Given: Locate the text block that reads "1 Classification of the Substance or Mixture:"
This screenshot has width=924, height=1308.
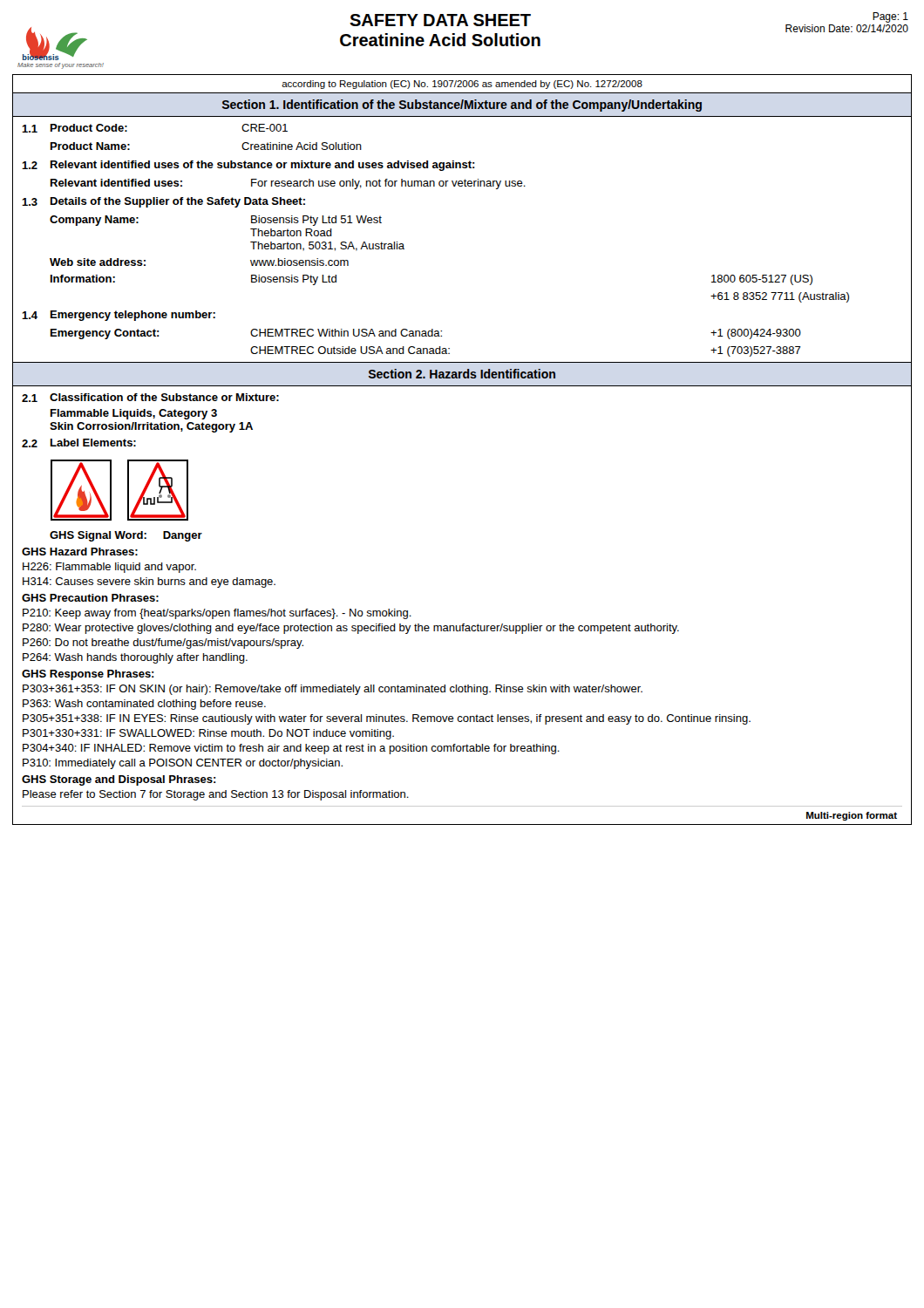Looking at the screenshot, I should click(x=150, y=398).
